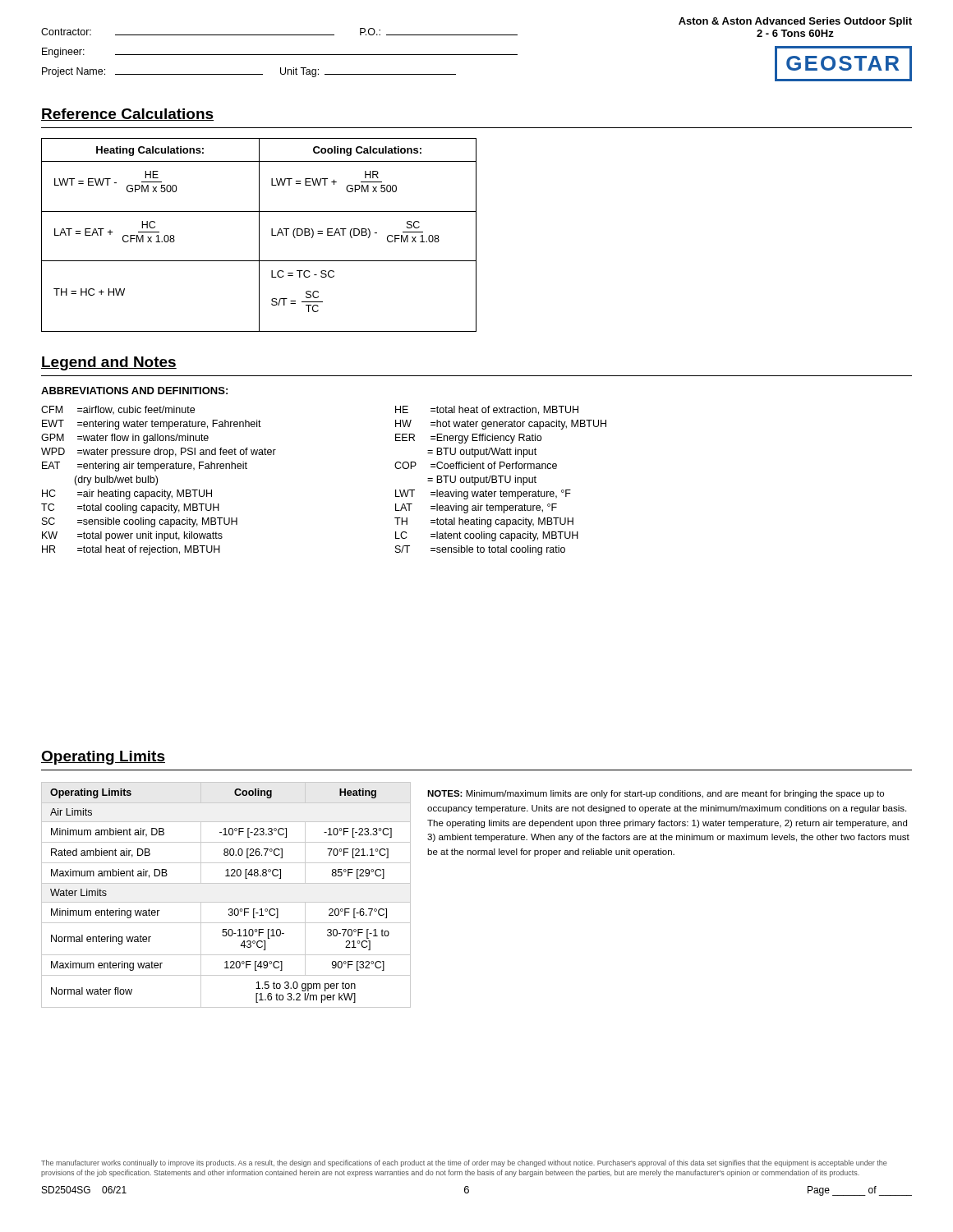Image resolution: width=953 pixels, height=1232 pixels.
Task: Select the list item that reads "HE =total heat of extraction, MBTUH"
Action: pos(487,410)
